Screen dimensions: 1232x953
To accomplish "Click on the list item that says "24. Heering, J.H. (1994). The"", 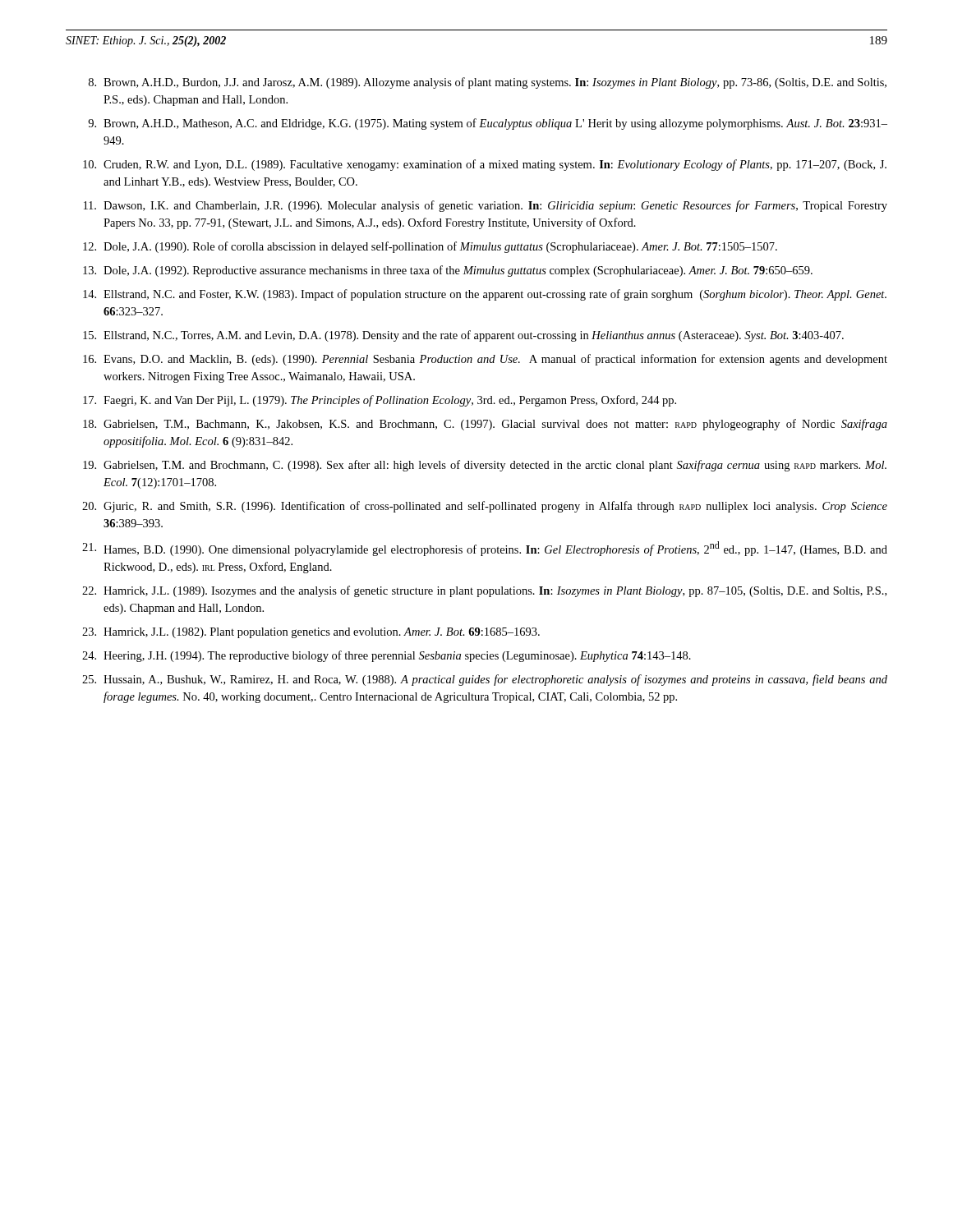I will 476,656.
